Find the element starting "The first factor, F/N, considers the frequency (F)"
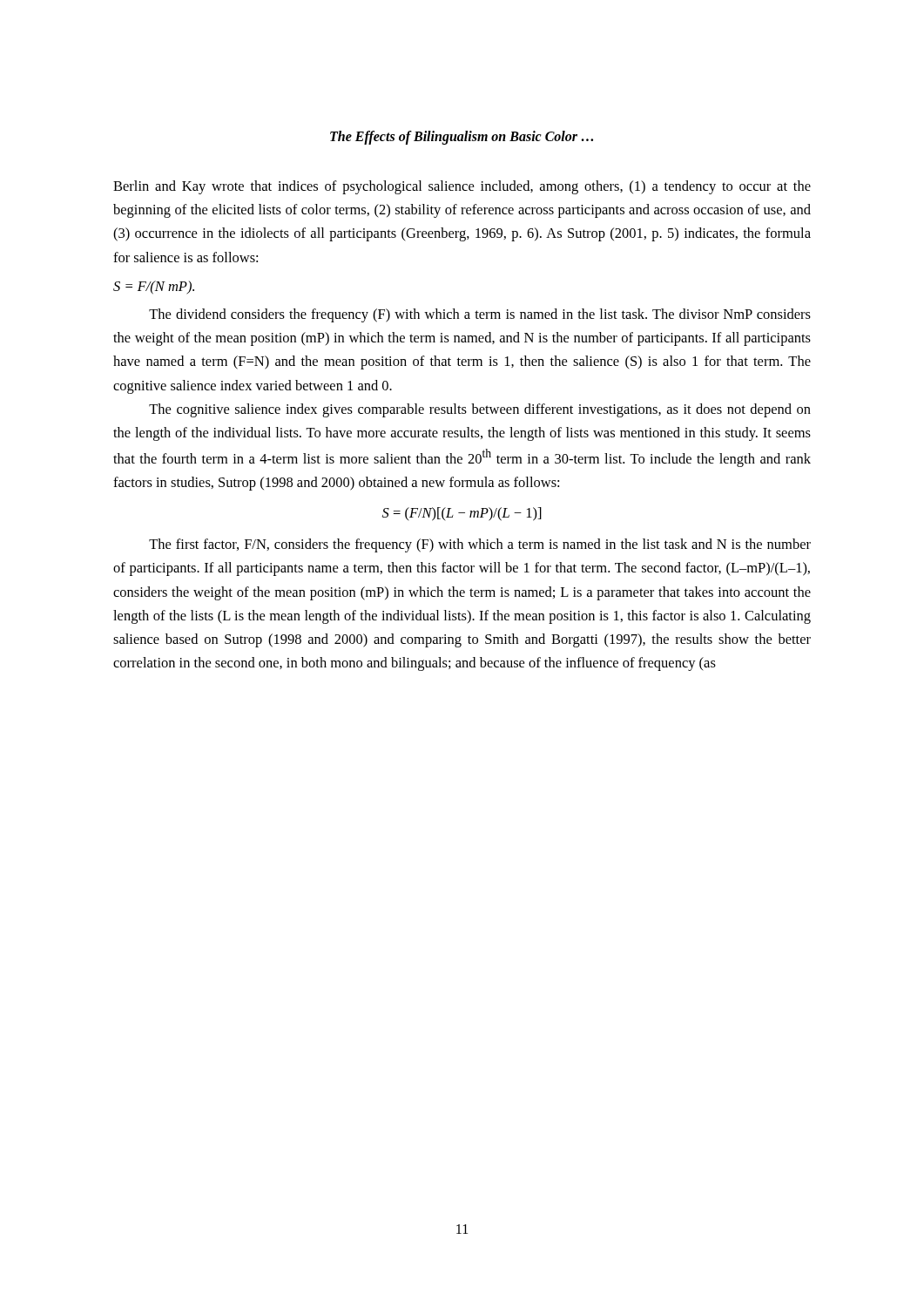Image resolution: width=924 pixels, height=1307 pixels. click(462, 604)
